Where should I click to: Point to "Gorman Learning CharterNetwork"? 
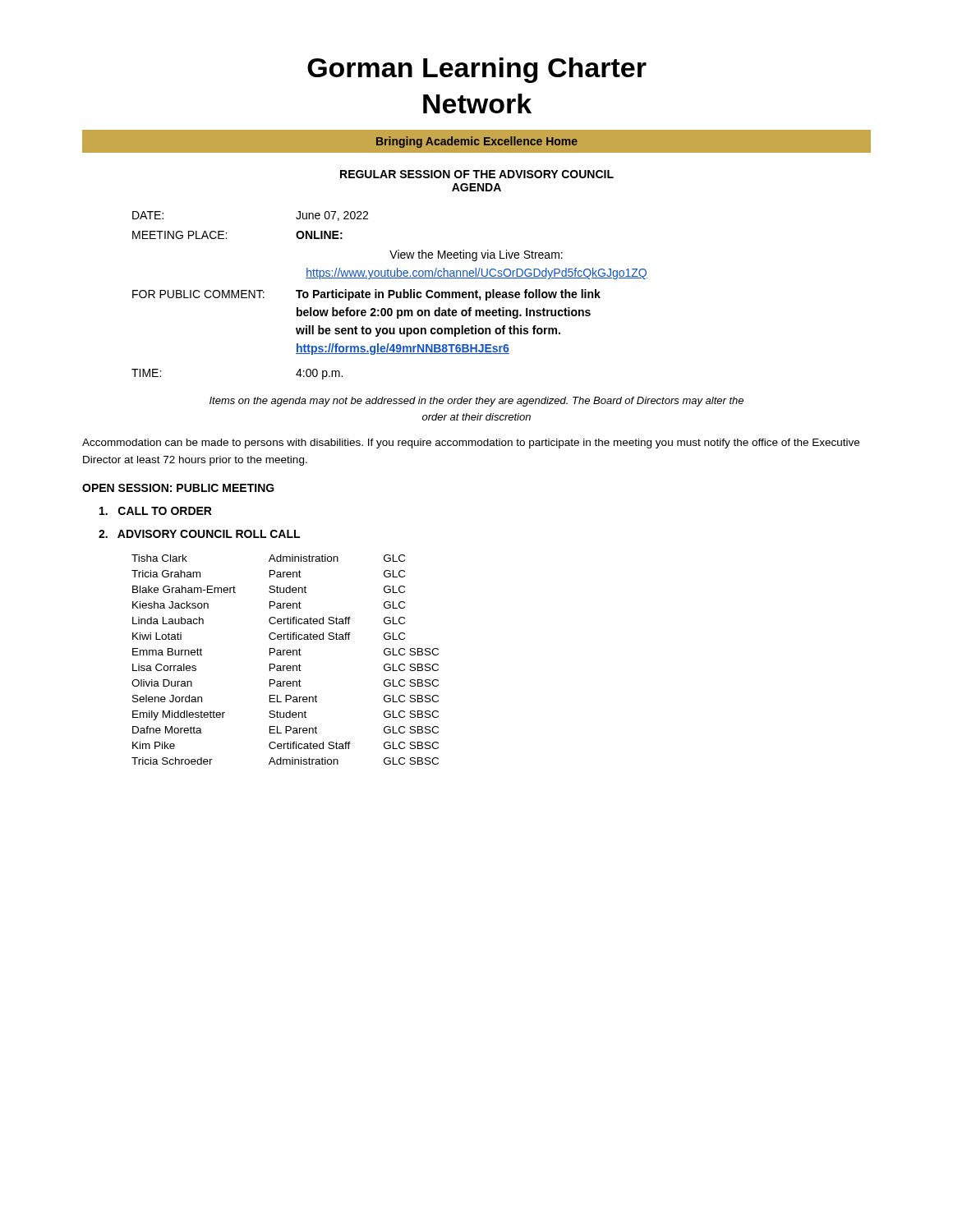[476, 86]
